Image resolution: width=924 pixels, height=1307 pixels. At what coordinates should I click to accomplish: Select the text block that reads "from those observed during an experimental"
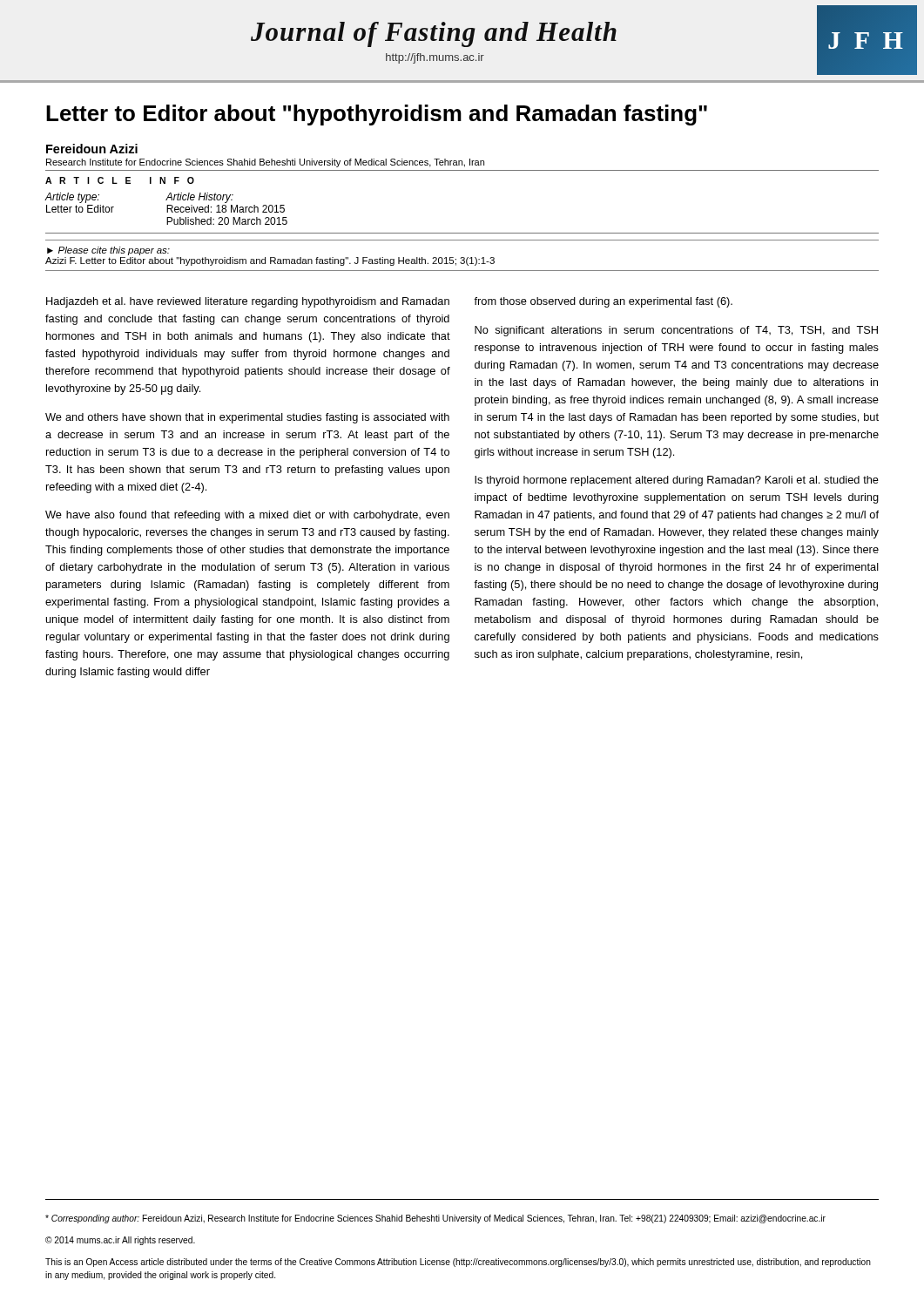(676, 478)
